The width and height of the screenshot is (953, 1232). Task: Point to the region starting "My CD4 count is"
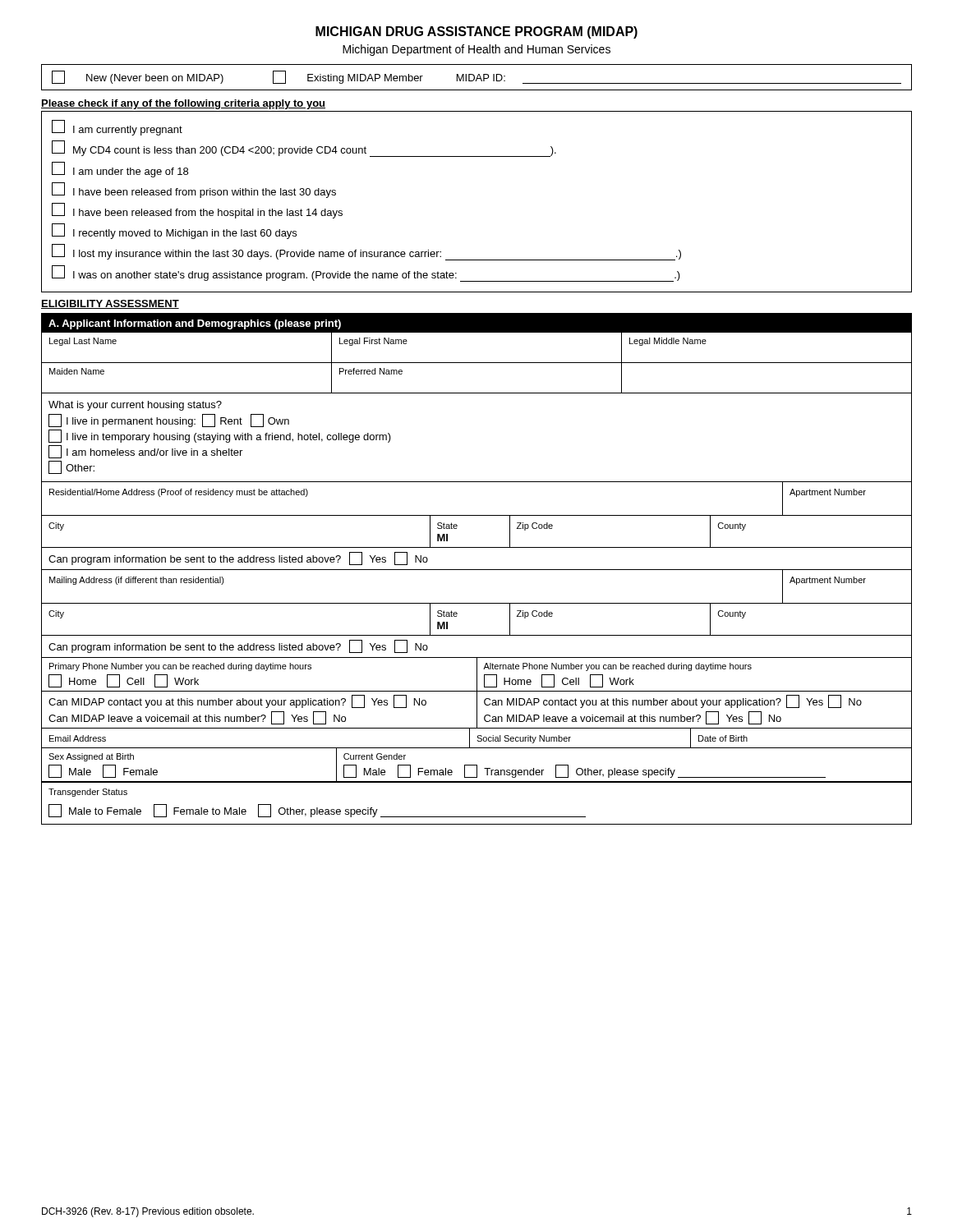point(304,149)
